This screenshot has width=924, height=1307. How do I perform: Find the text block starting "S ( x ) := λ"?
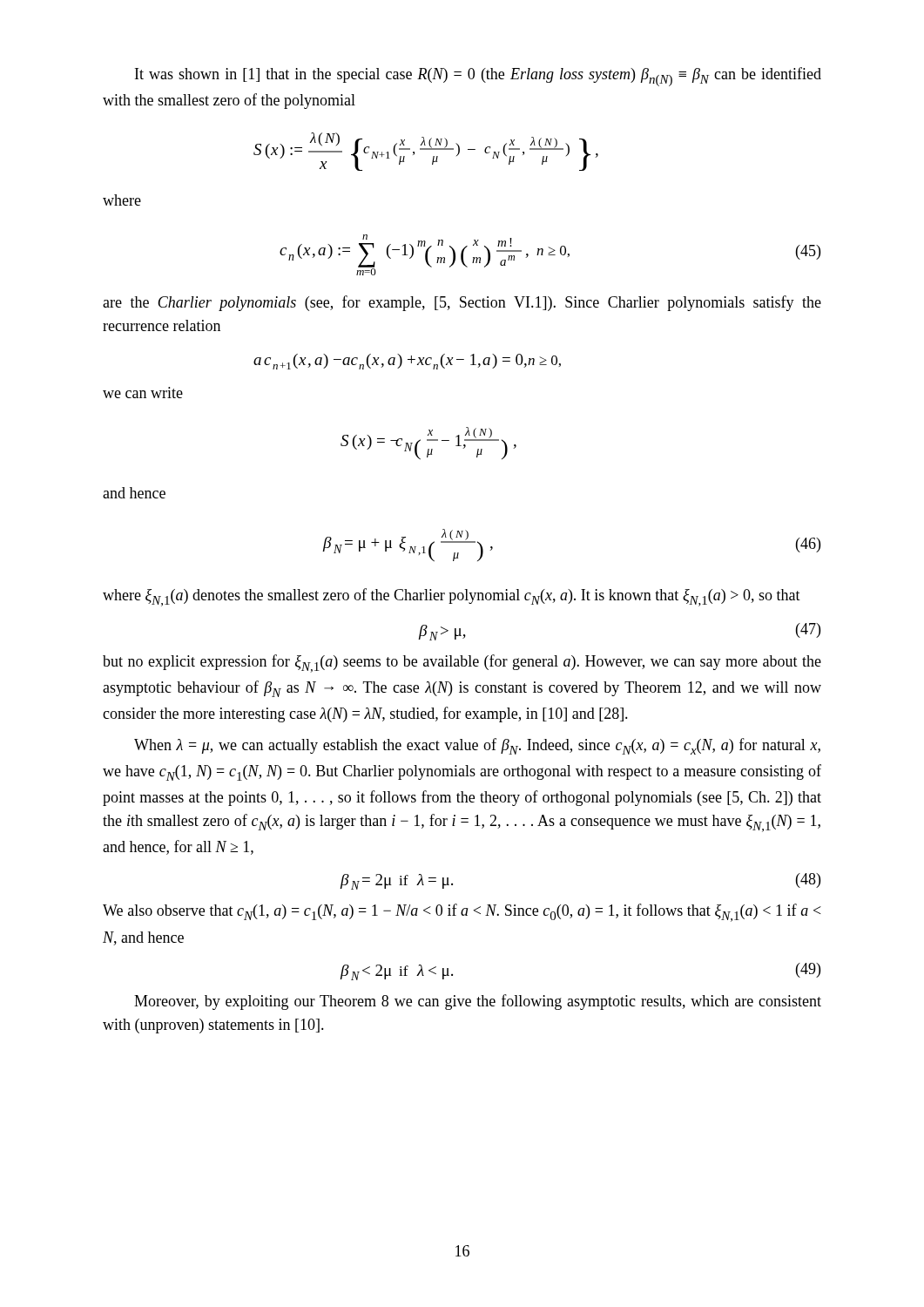coord(462,152)
